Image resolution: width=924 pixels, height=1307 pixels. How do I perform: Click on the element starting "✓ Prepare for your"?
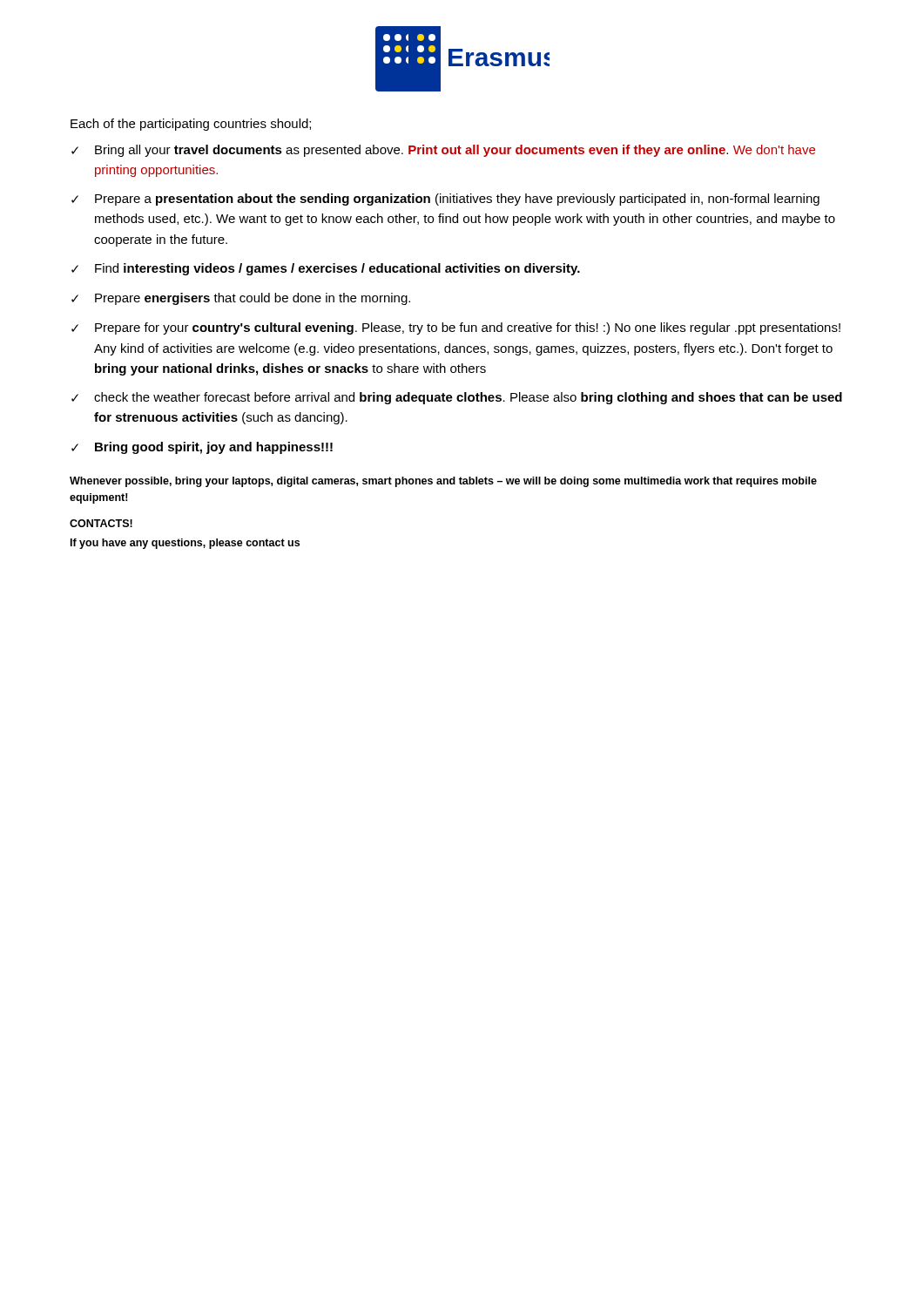[462, 348]
